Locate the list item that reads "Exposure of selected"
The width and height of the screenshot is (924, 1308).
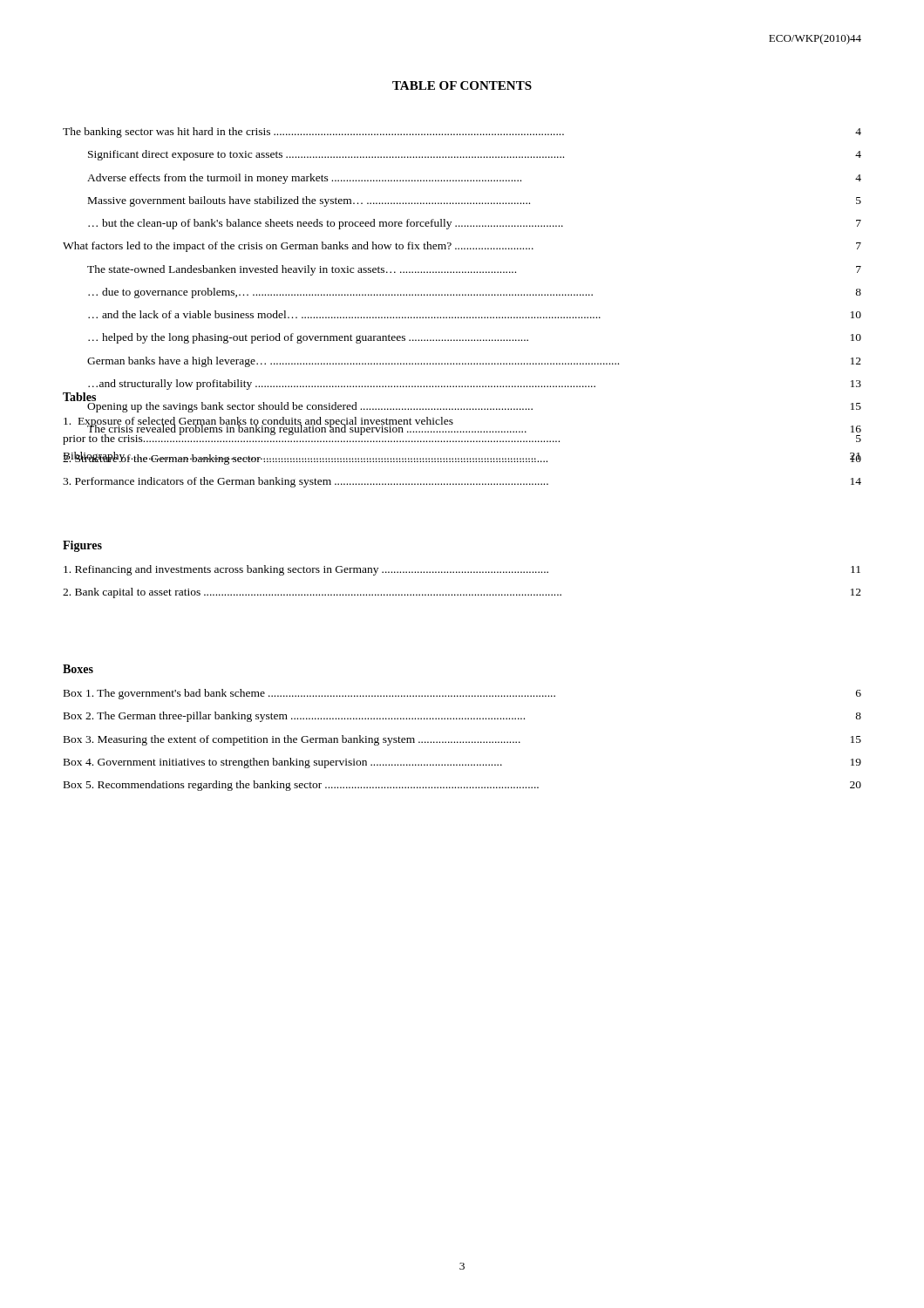(x=462, y=421)
